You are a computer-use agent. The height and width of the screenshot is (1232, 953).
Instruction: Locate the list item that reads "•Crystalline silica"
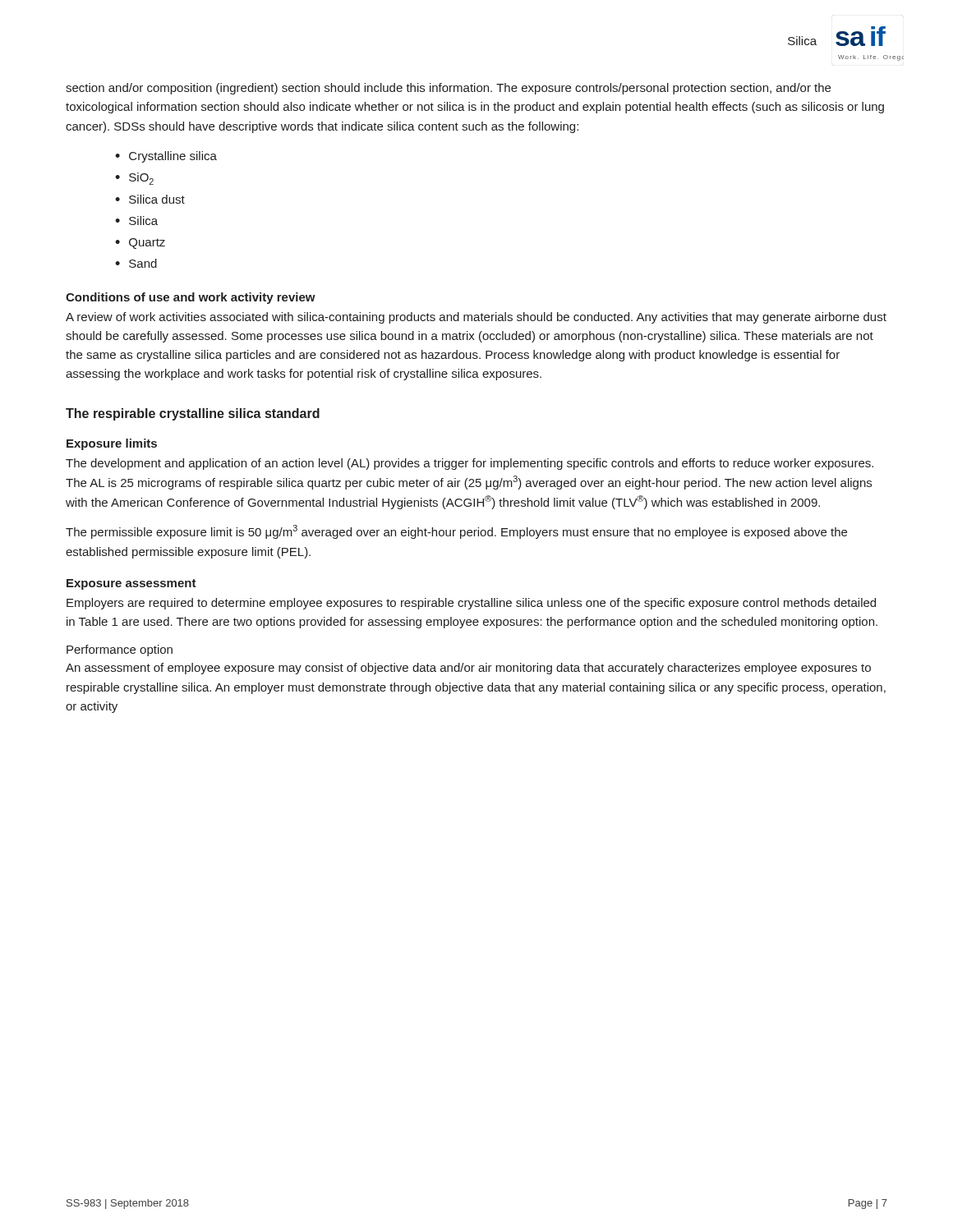[x=166, y=156]
